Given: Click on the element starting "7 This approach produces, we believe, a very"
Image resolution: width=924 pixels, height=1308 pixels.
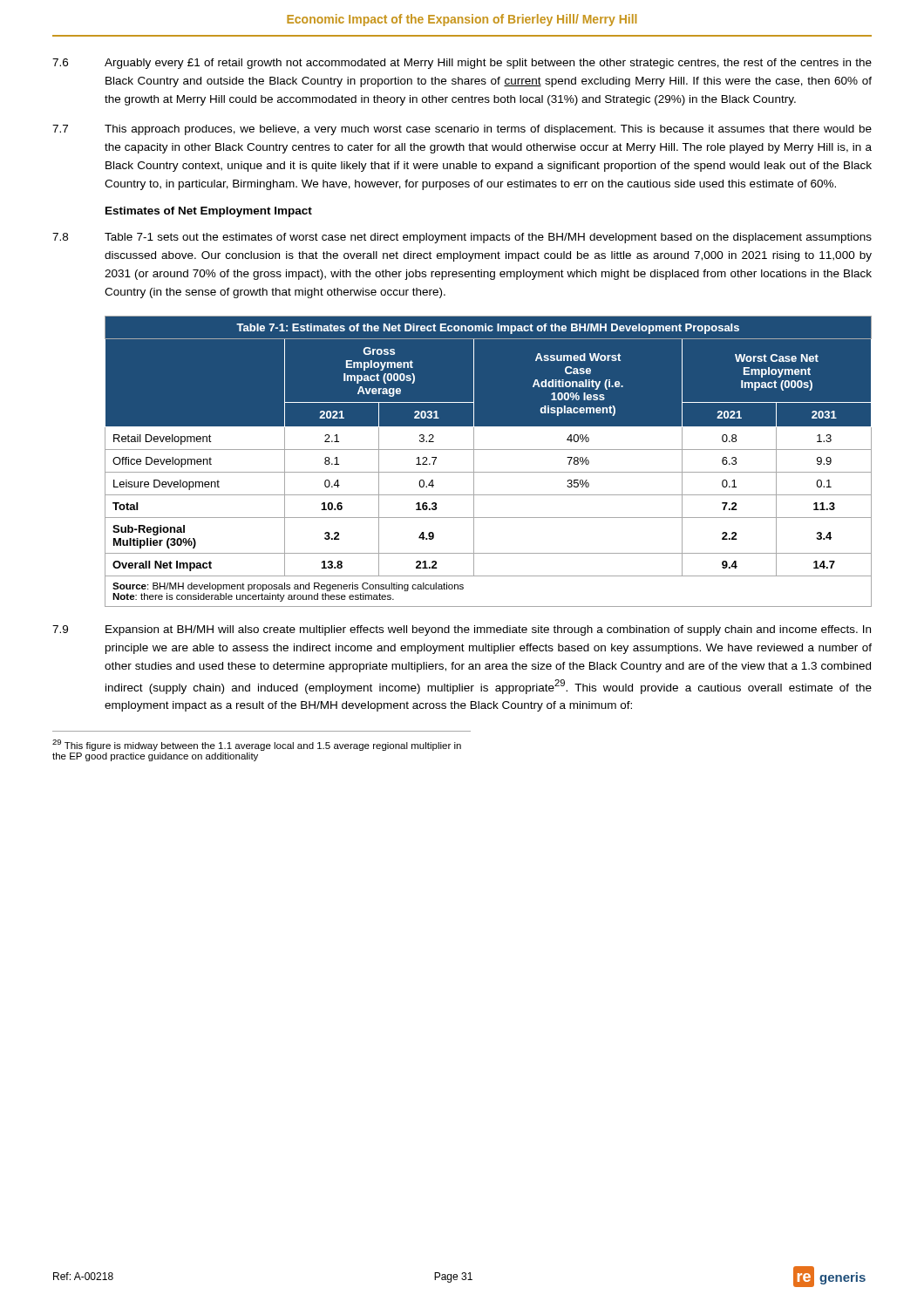Looking at the screenshot, I should (x=462, y=157).
